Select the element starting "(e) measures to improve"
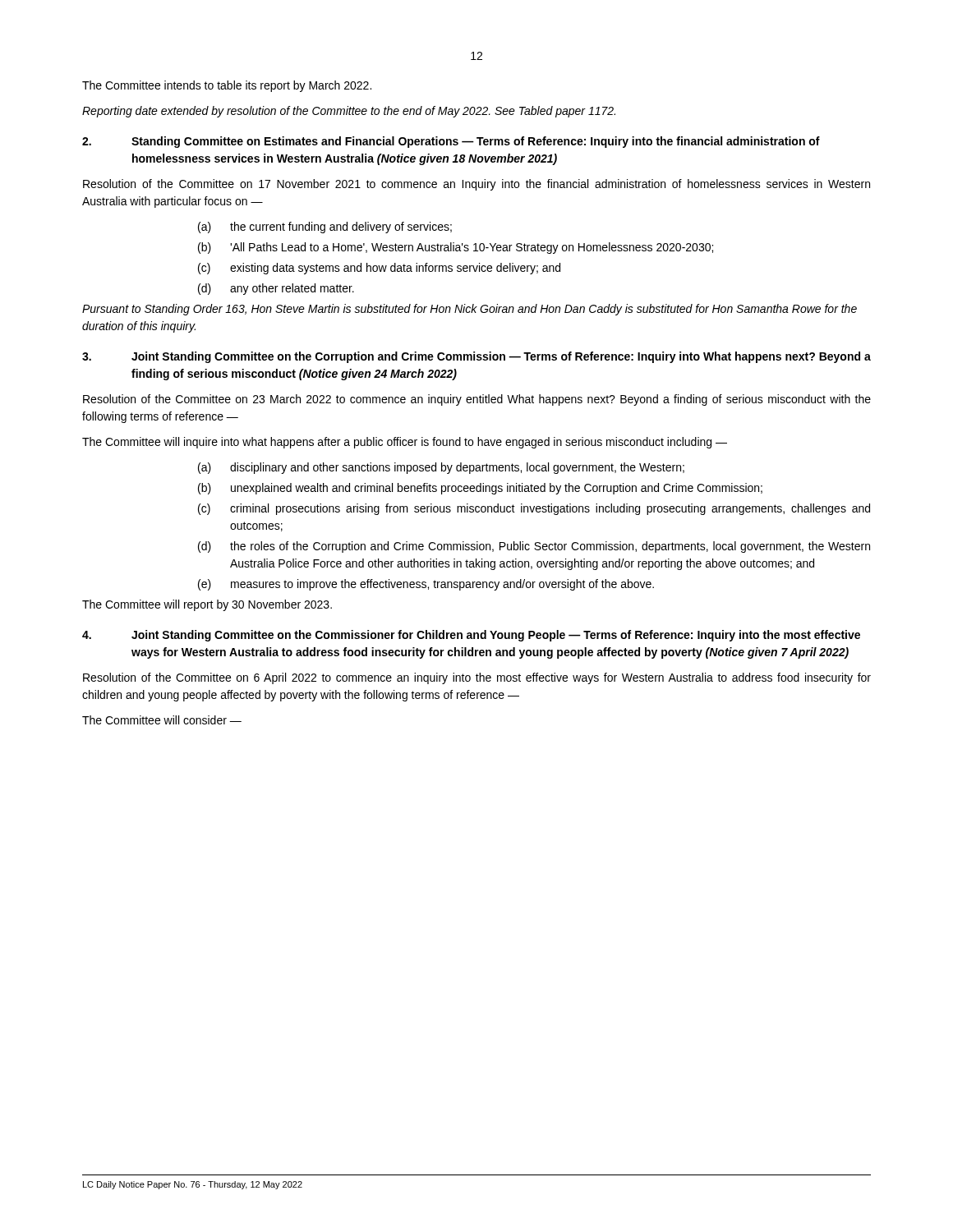 click(534, 584)
